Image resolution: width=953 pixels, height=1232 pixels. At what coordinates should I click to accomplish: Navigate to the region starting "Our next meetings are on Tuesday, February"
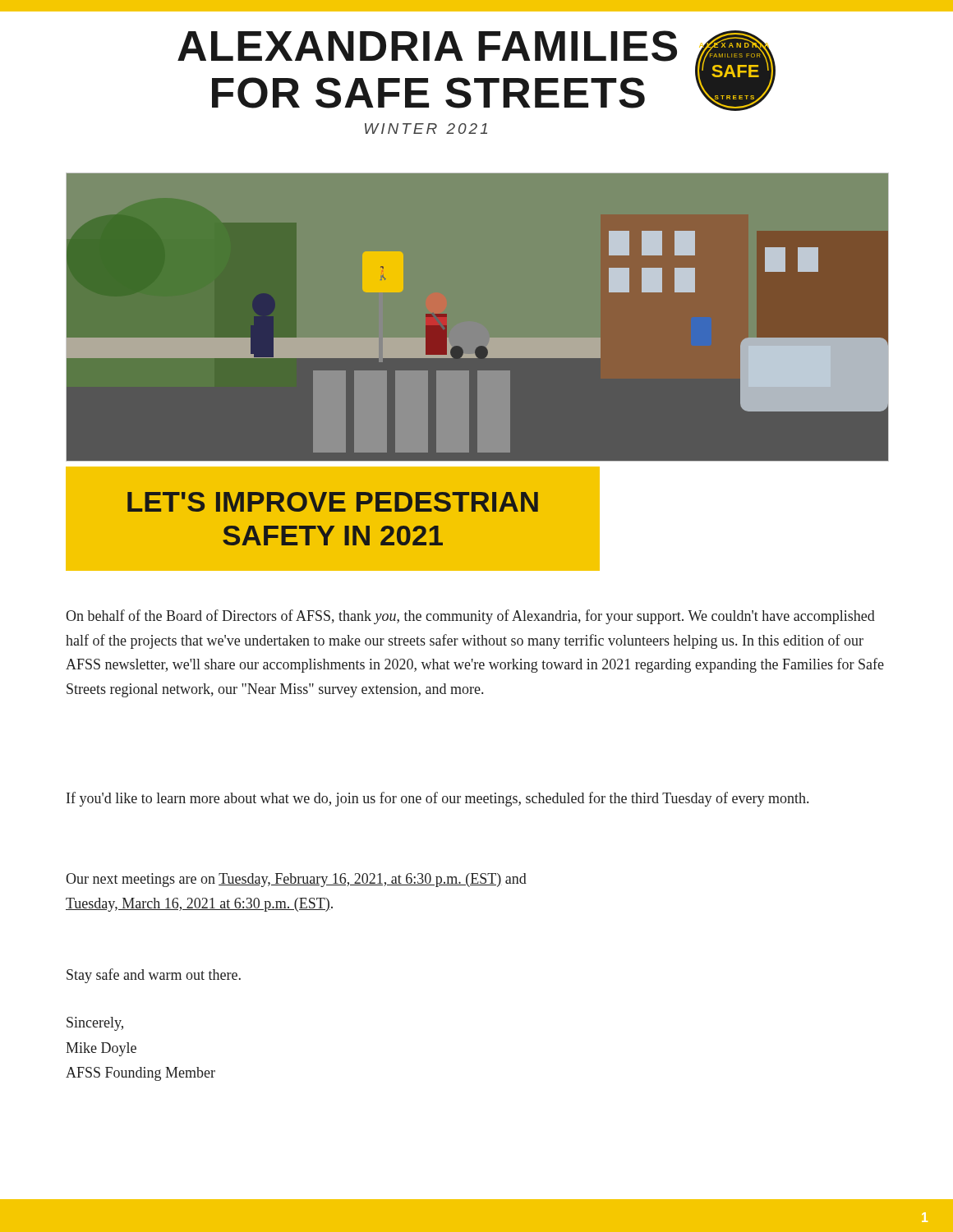click(476, 892)
